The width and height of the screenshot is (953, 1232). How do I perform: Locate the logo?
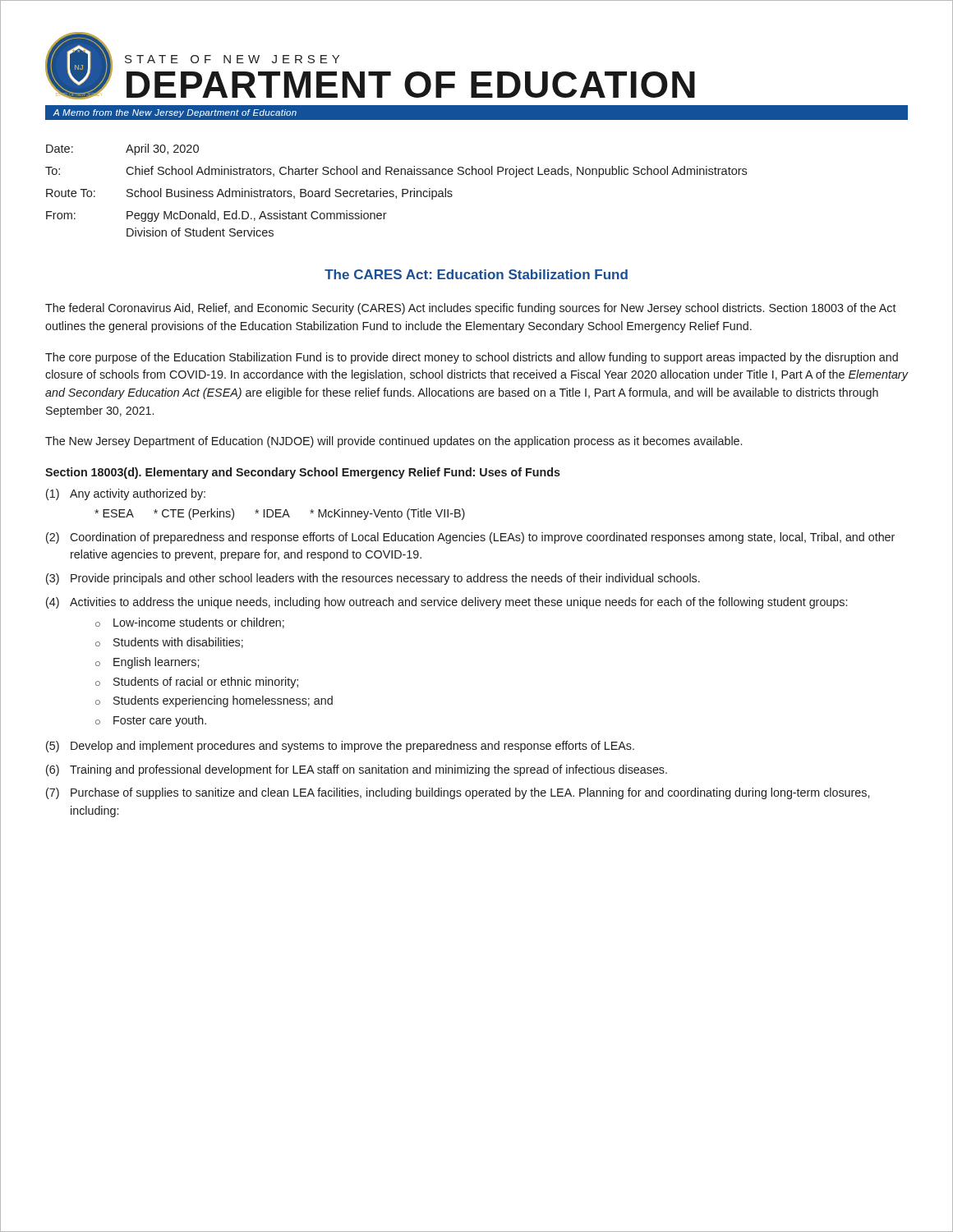pos(476,76)
